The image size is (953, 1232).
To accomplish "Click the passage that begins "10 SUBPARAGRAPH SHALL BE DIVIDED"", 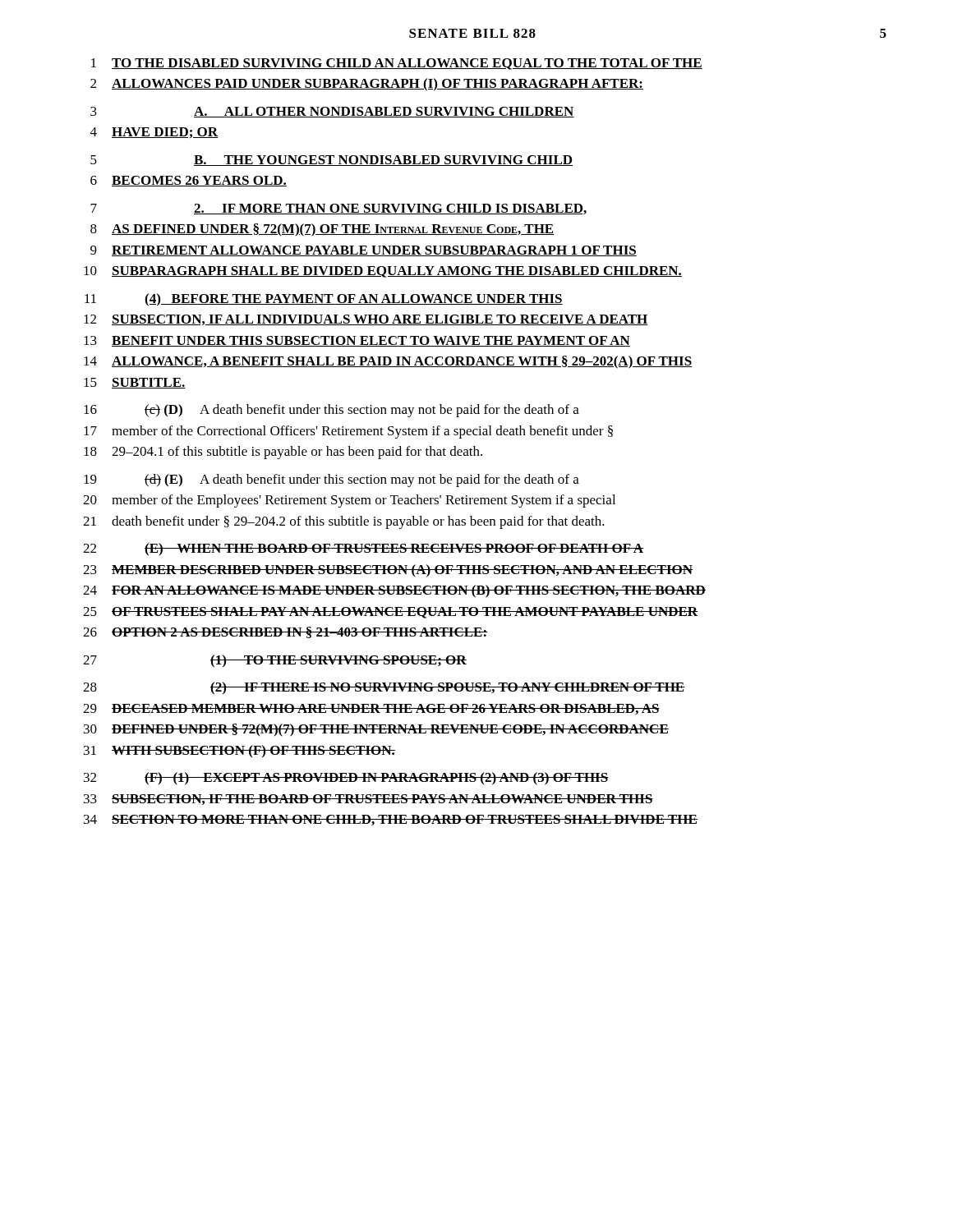I will point(476,271).
